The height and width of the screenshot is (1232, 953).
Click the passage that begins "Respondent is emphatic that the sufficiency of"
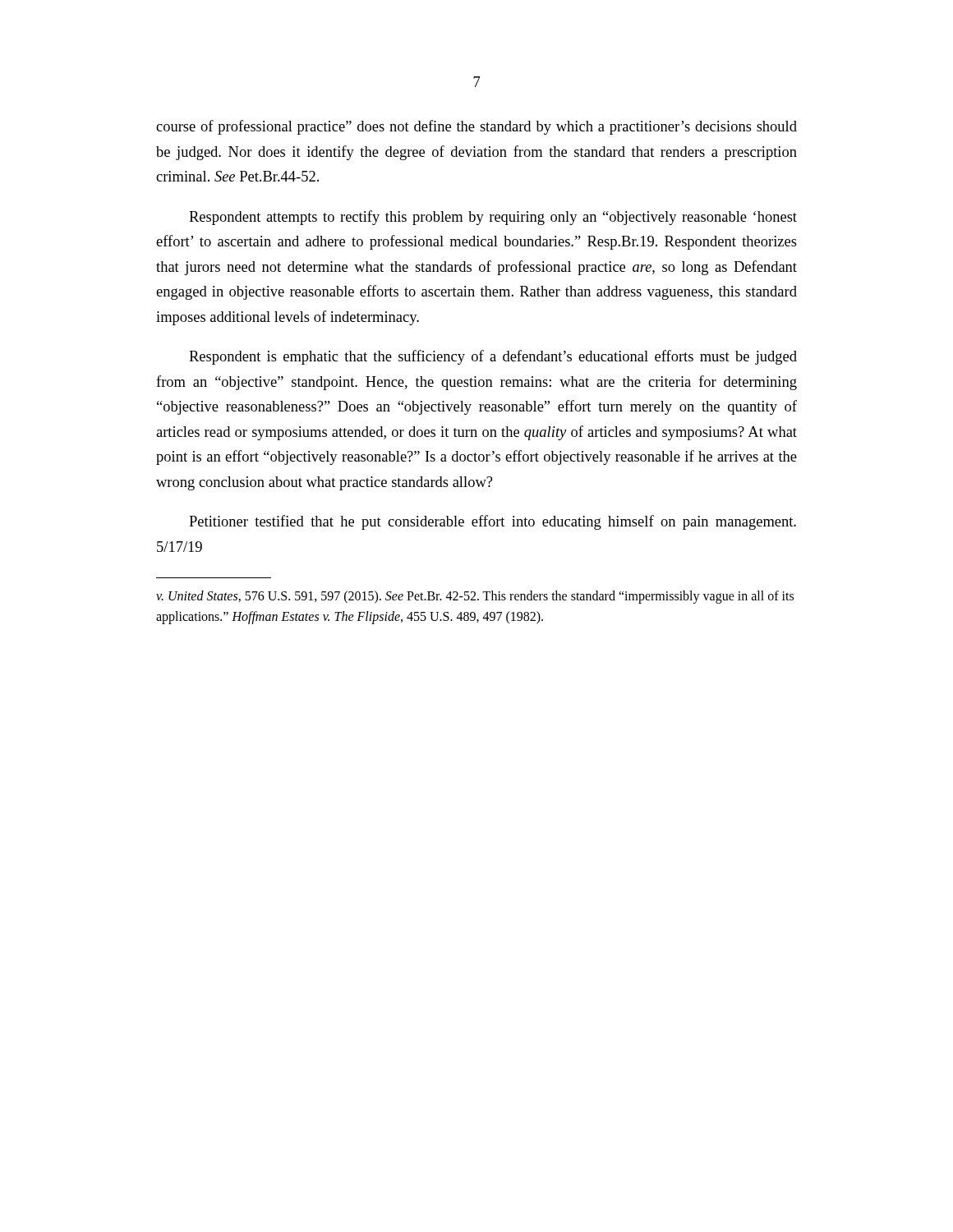coord(476,419)
